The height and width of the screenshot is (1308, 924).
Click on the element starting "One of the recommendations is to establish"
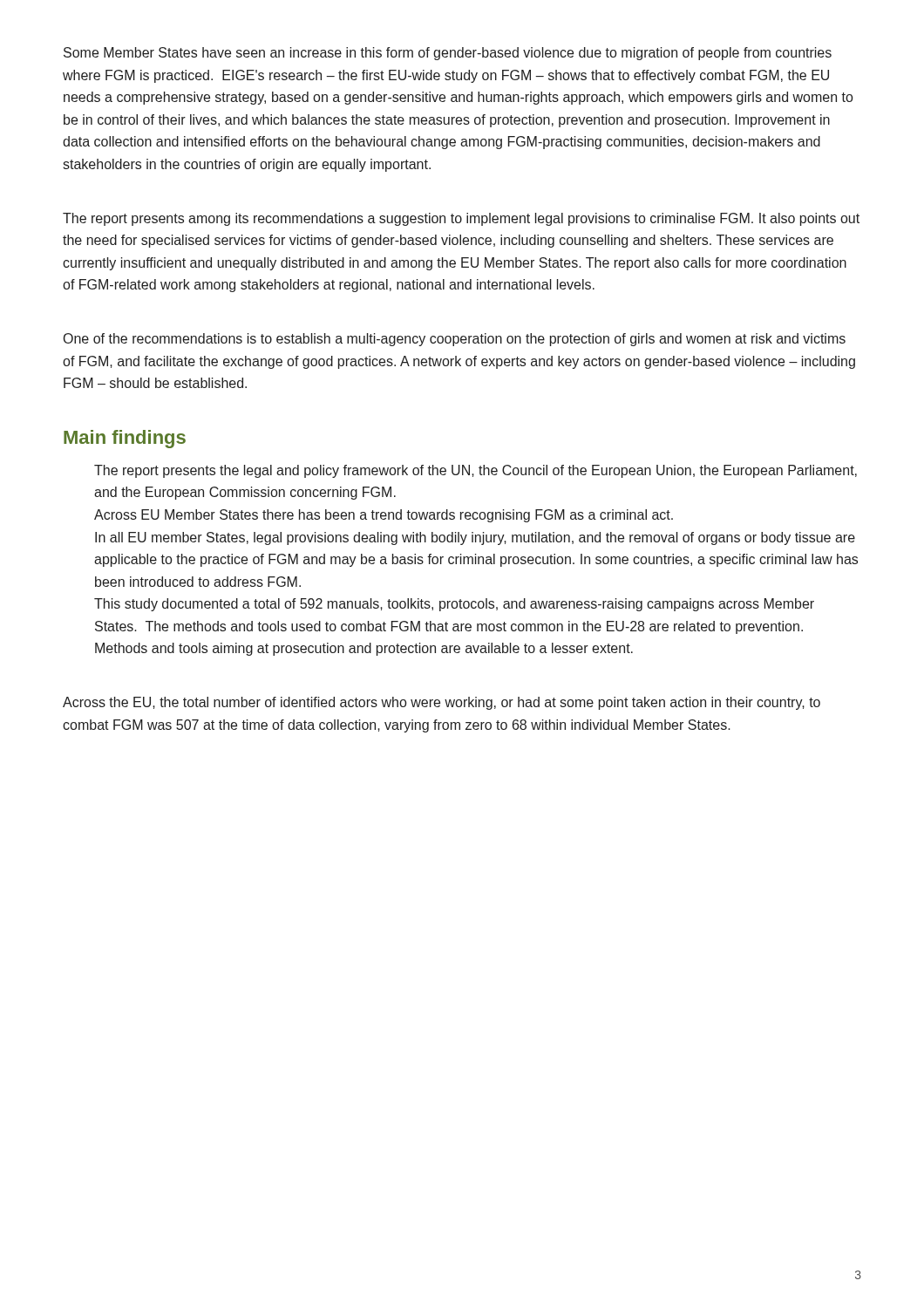pos(459,361)
